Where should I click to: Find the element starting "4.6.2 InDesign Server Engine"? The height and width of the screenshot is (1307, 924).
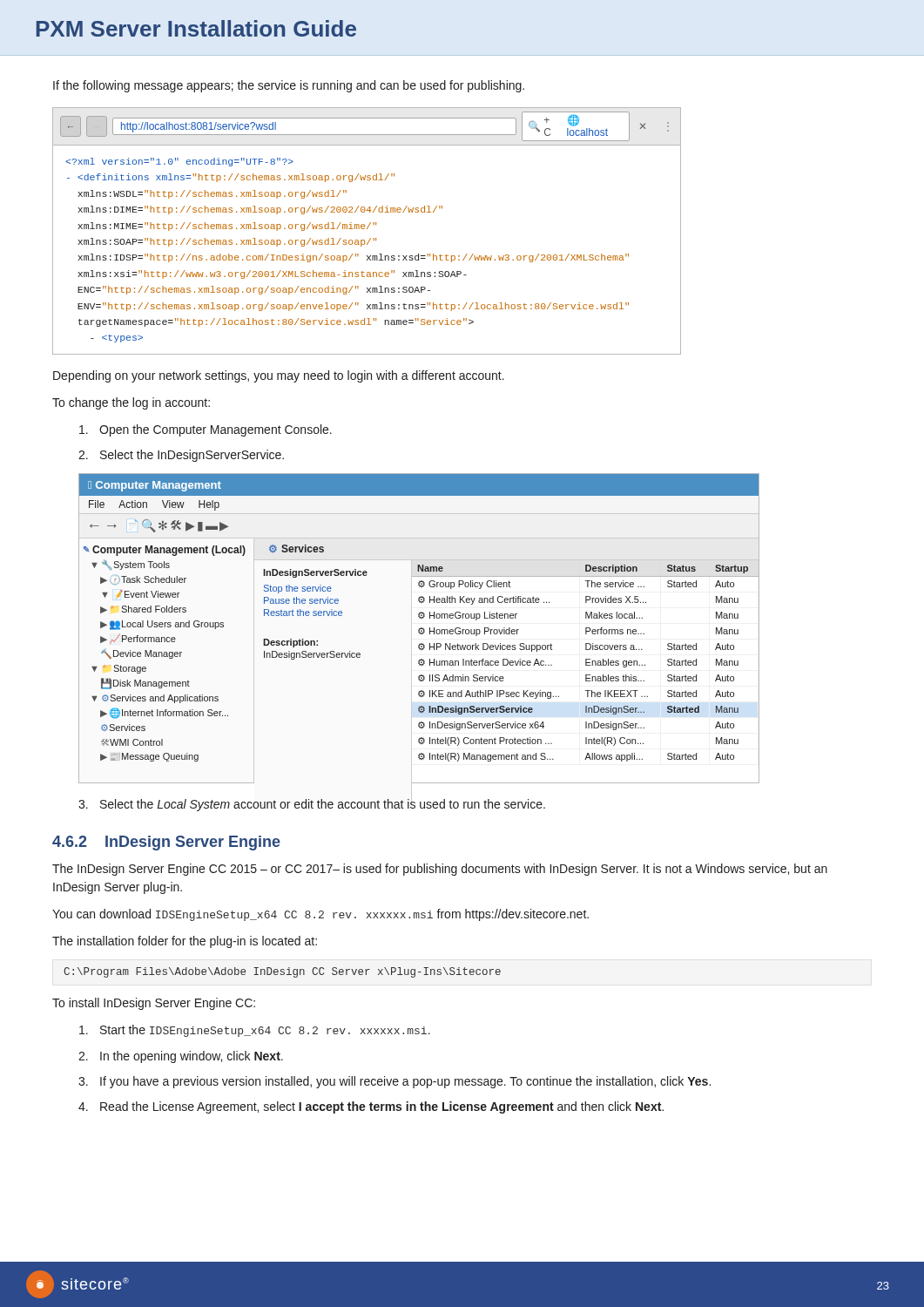[166, 841]
